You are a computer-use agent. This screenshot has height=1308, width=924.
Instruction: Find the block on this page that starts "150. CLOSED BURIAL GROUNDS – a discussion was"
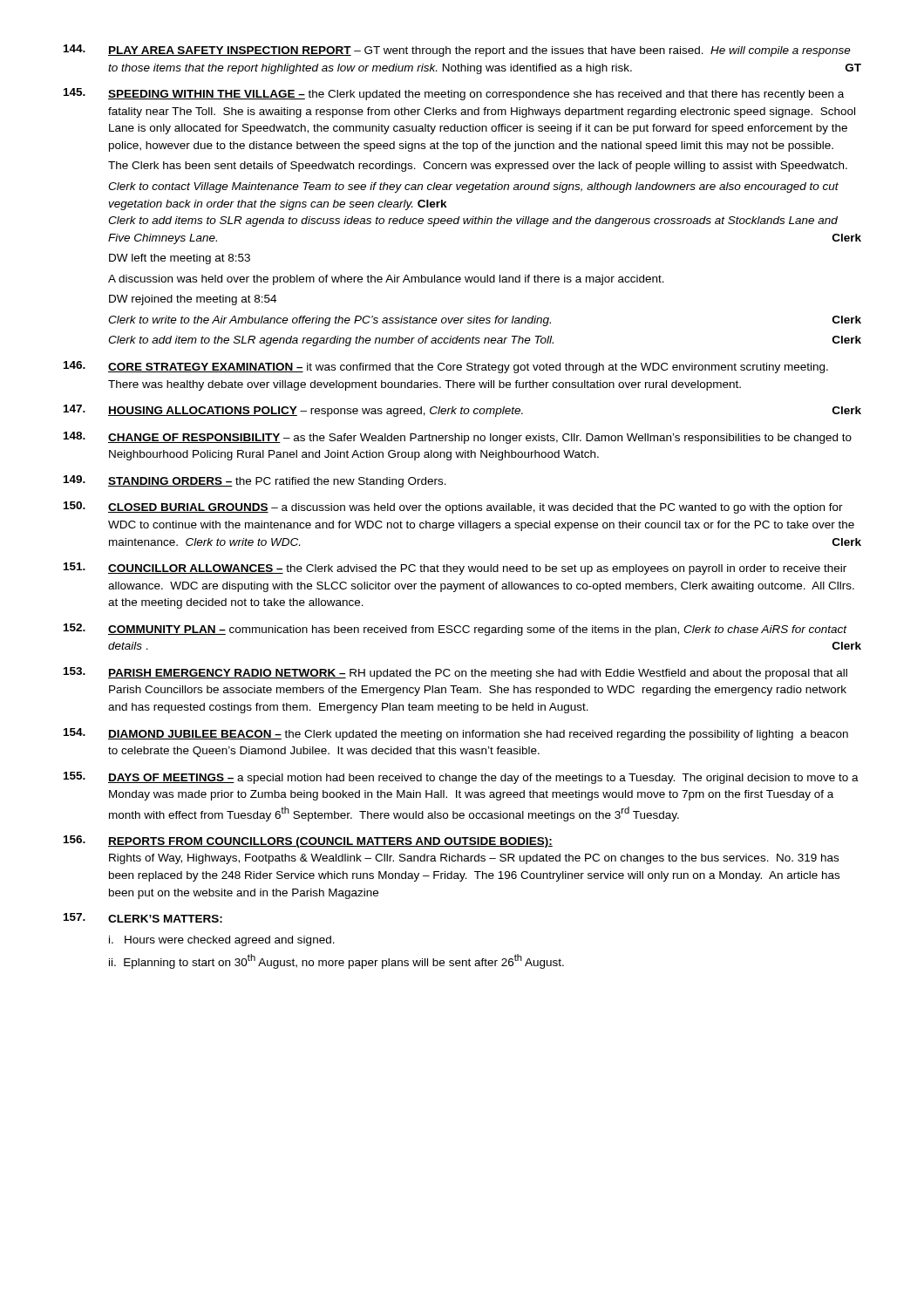(462, 526)
